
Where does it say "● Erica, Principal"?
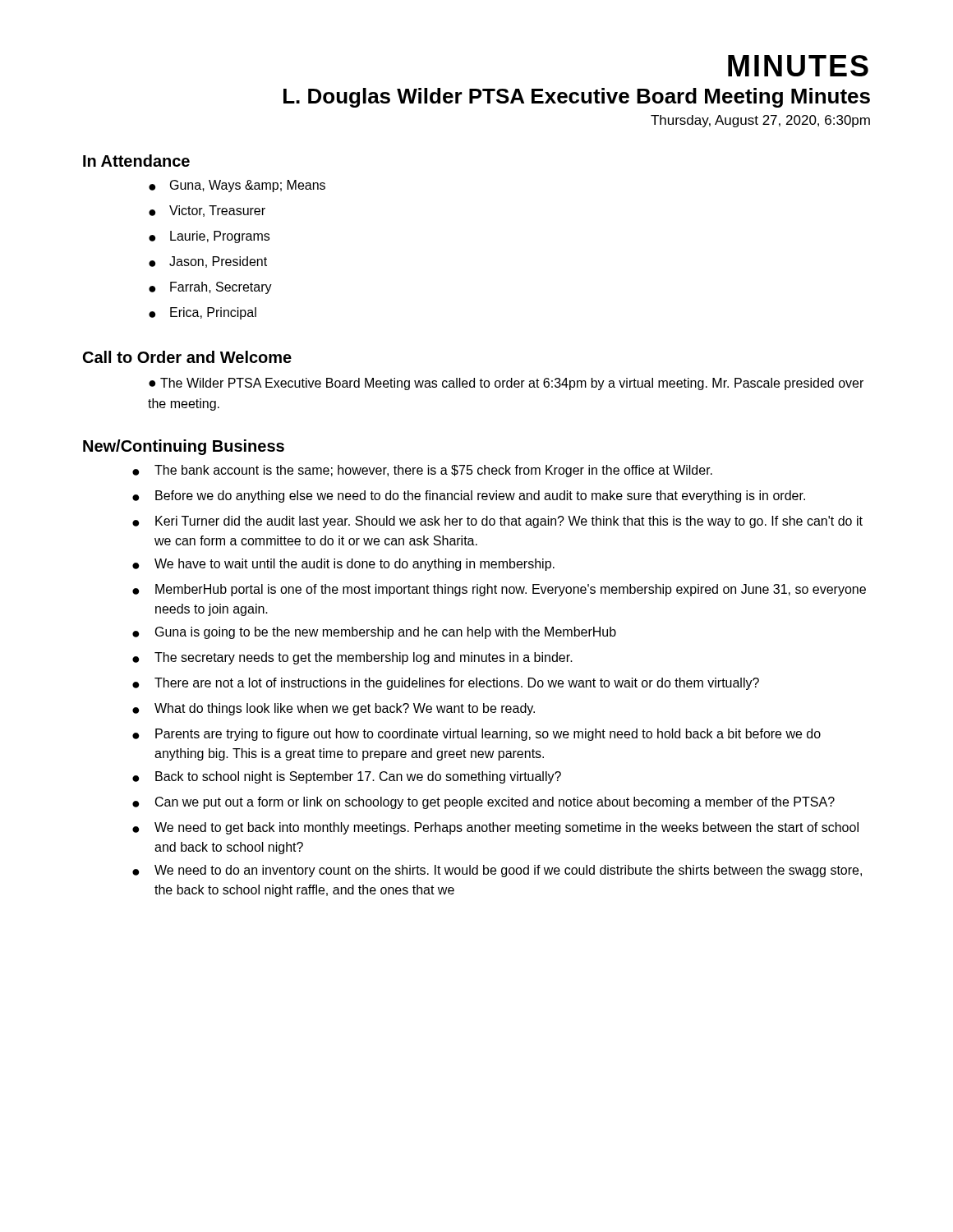203,313
